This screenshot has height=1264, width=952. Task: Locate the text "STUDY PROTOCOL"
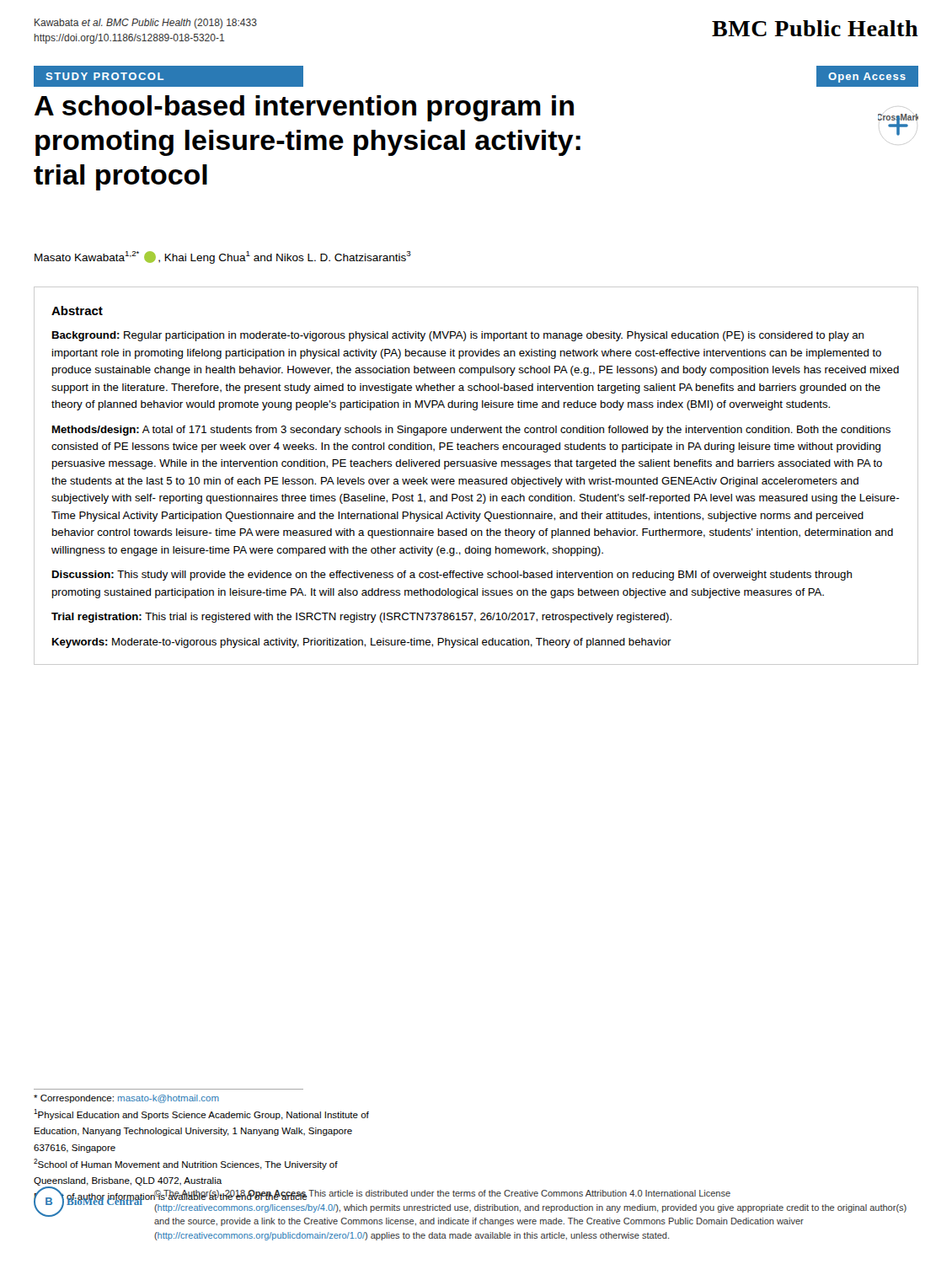[105, 76]
